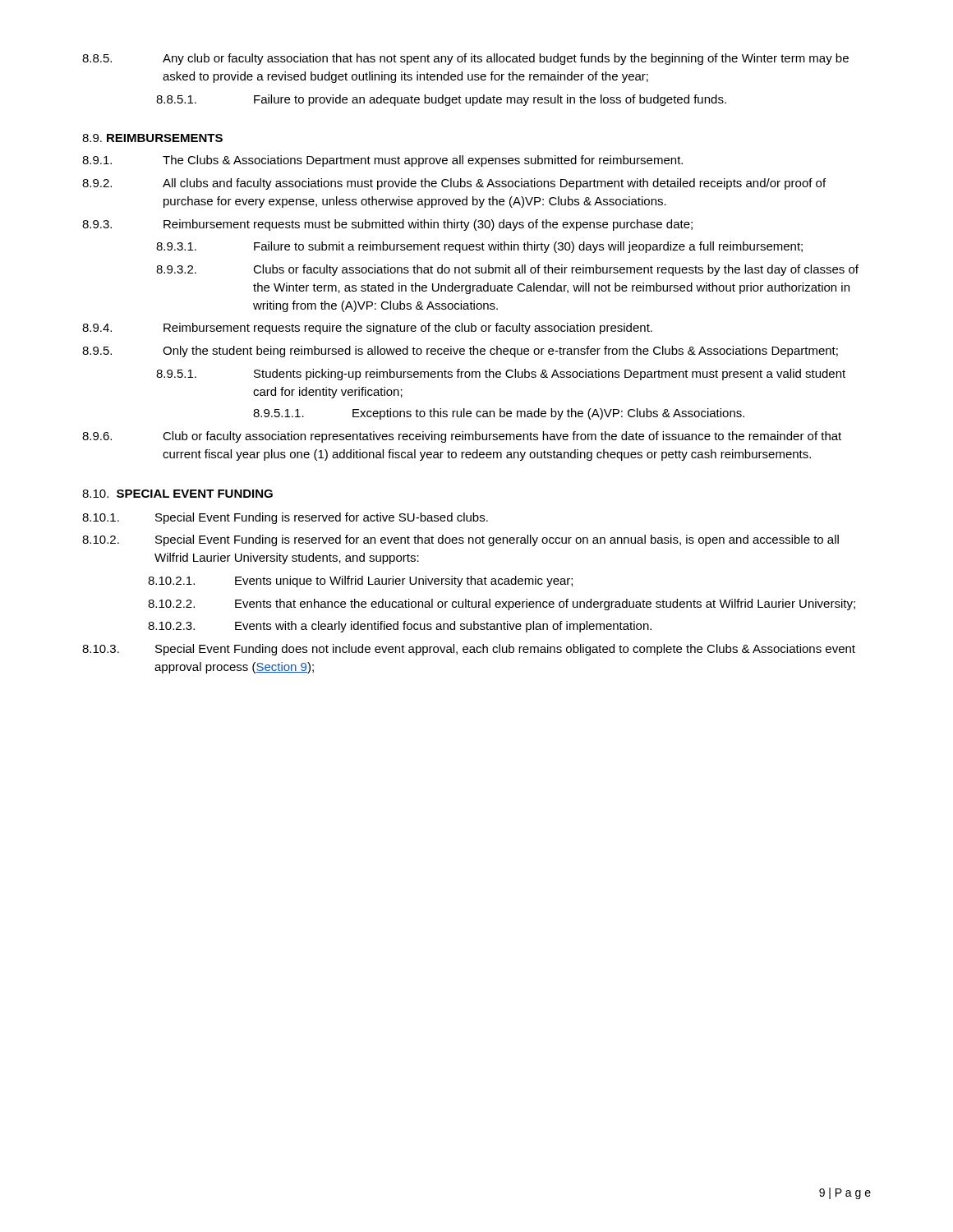Find the passage starting "8.9.5. Only the student being"
This screenshot has height=1232, width=953.
point(476,351)
